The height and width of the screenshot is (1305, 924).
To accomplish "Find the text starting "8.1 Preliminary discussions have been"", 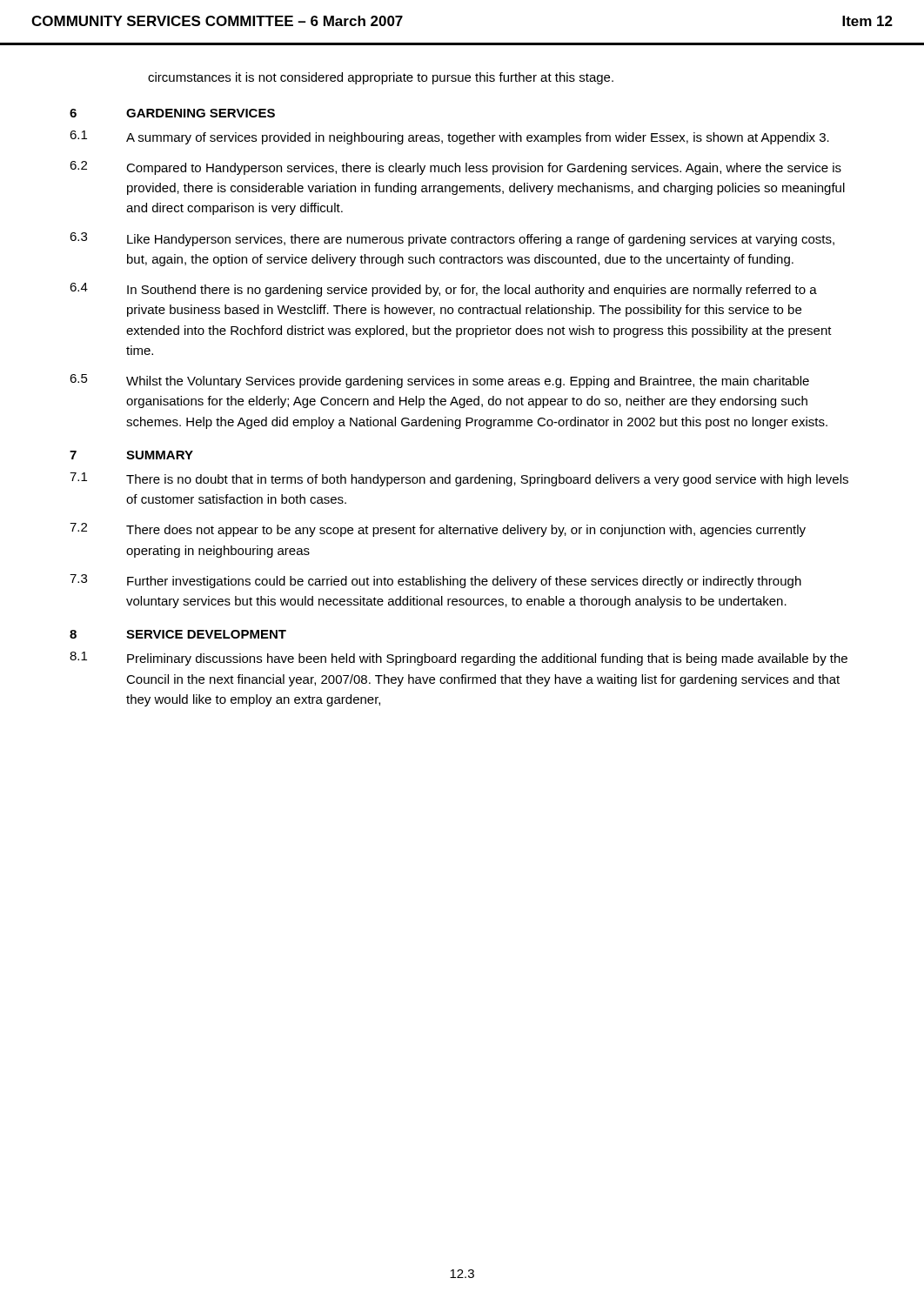I will point(462,679).
